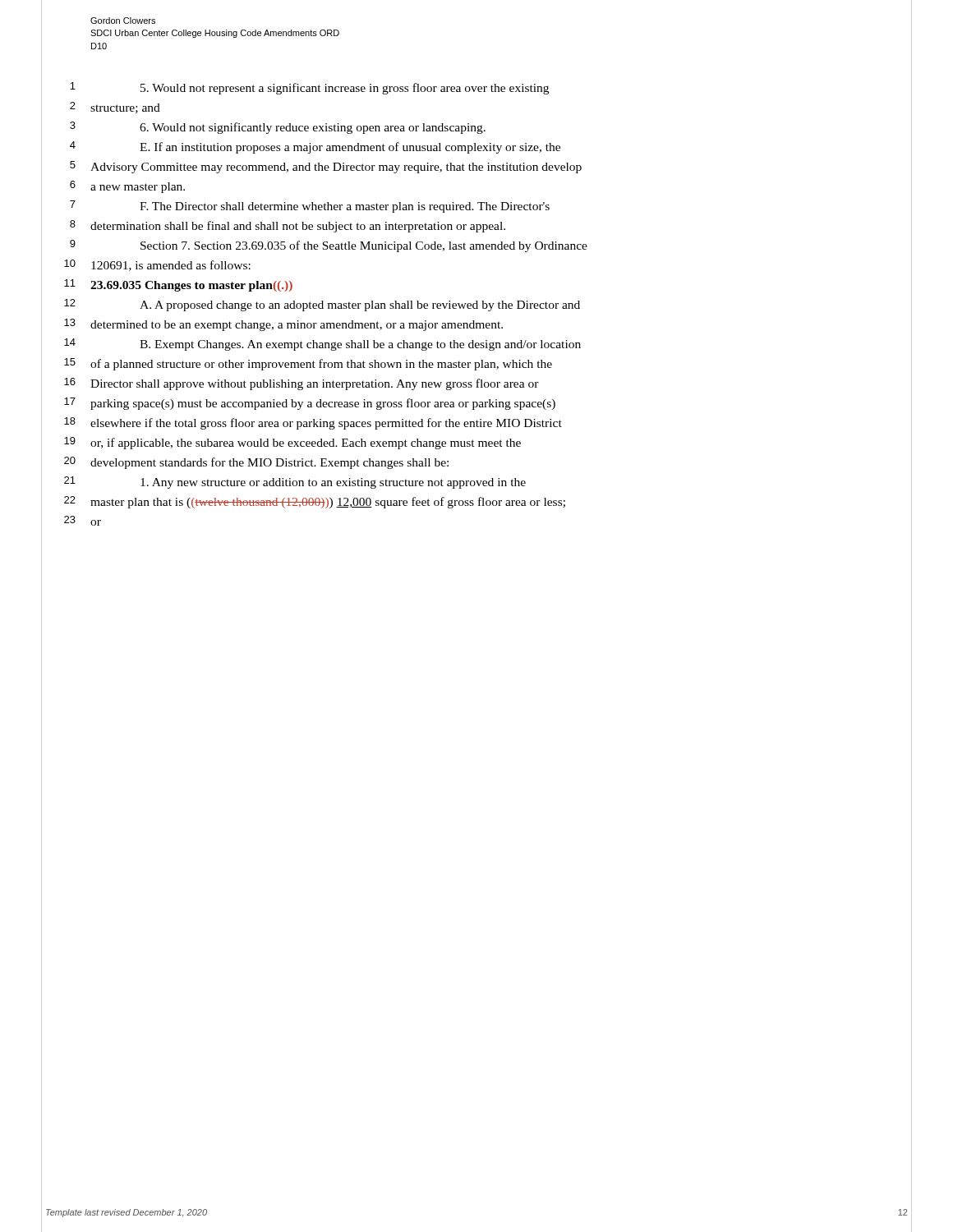Locate the text block that reads "12 A. A"
Image resolution: width=953 pixels, height=1232 pixels.
[476, 305]
